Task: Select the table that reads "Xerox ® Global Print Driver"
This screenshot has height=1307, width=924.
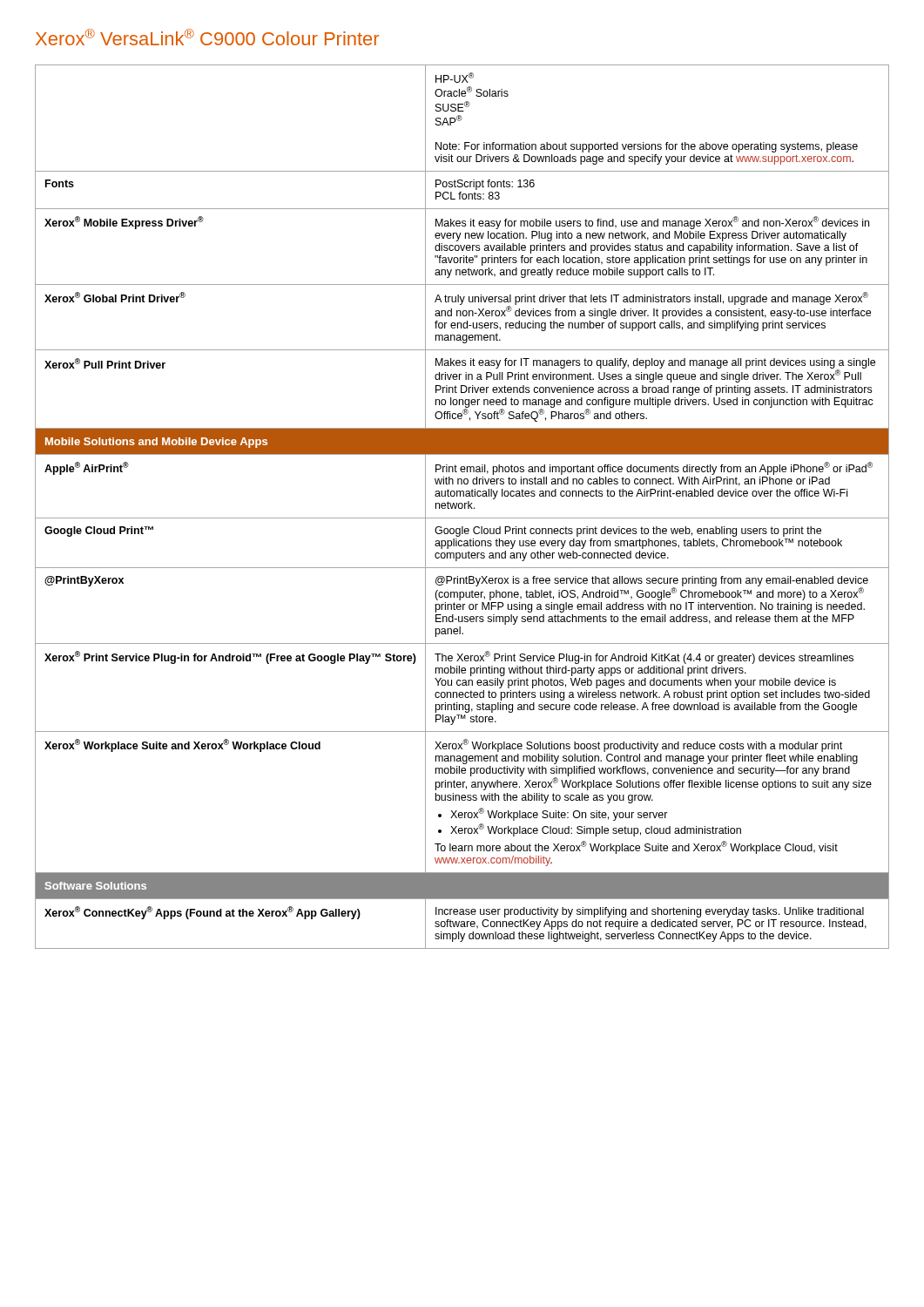Action: point(462,507)
